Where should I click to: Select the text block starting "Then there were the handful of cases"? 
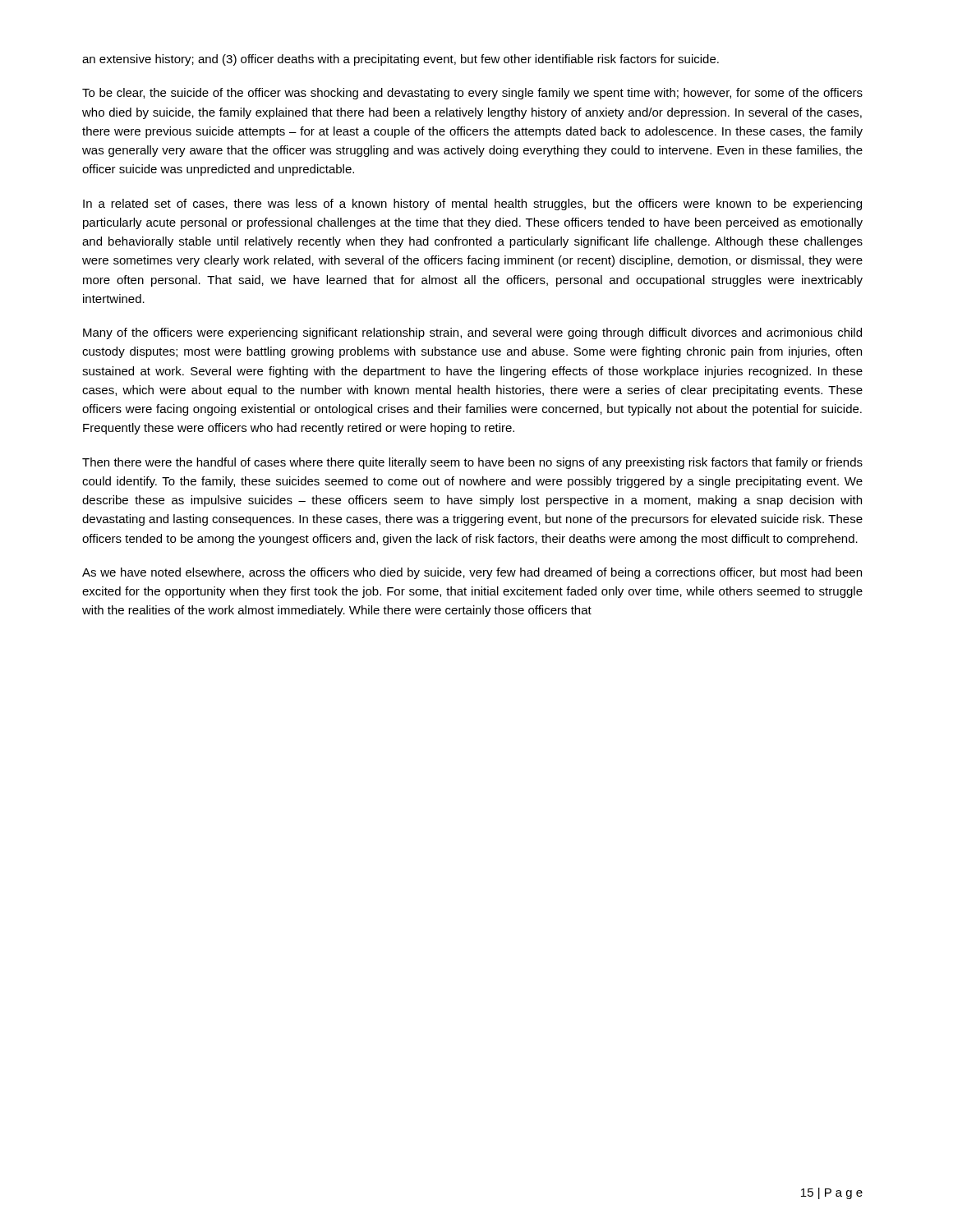pyautogui.click(x=472, y=500)
